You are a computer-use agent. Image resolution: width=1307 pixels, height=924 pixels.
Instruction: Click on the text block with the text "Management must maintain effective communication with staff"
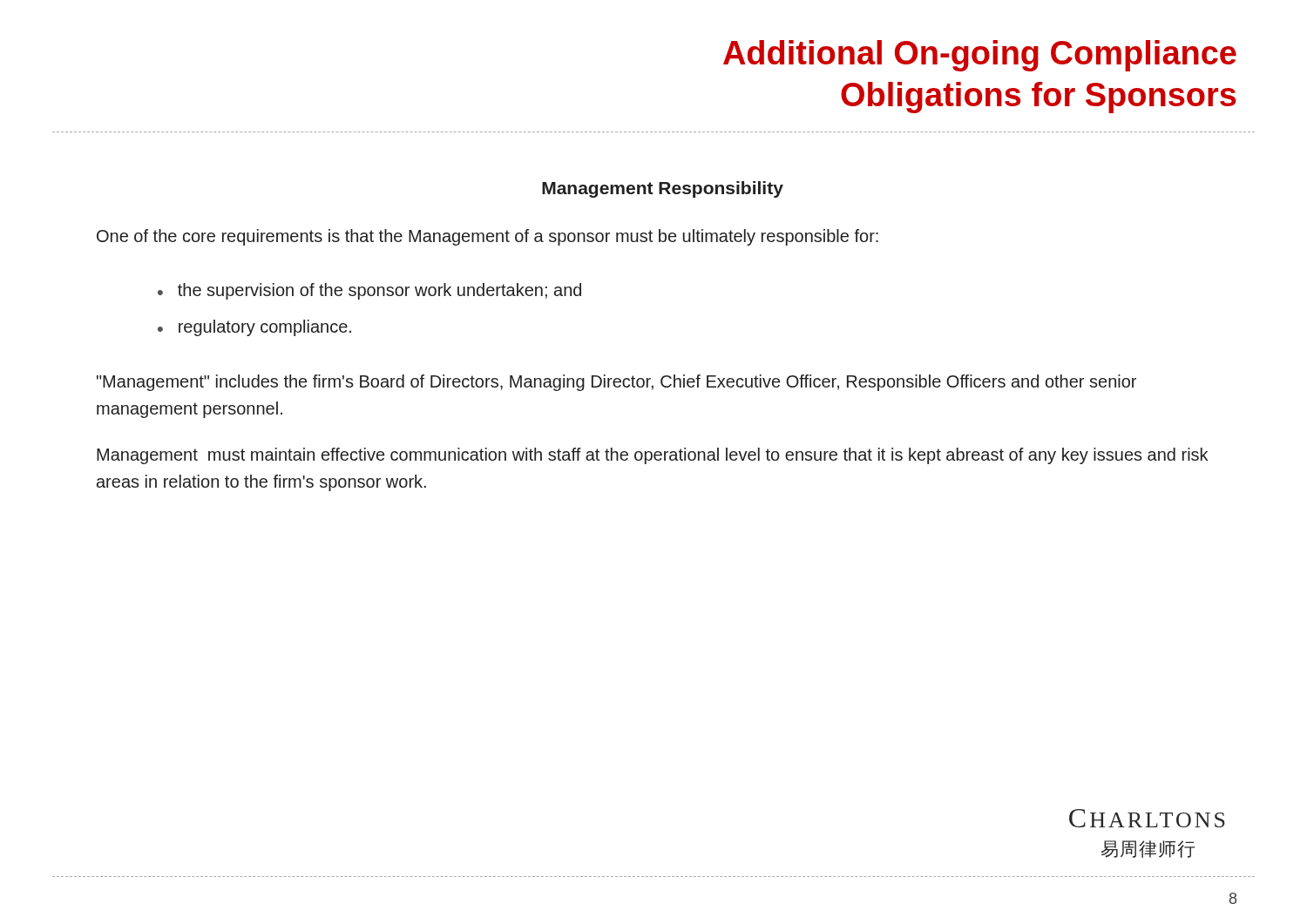652,468
